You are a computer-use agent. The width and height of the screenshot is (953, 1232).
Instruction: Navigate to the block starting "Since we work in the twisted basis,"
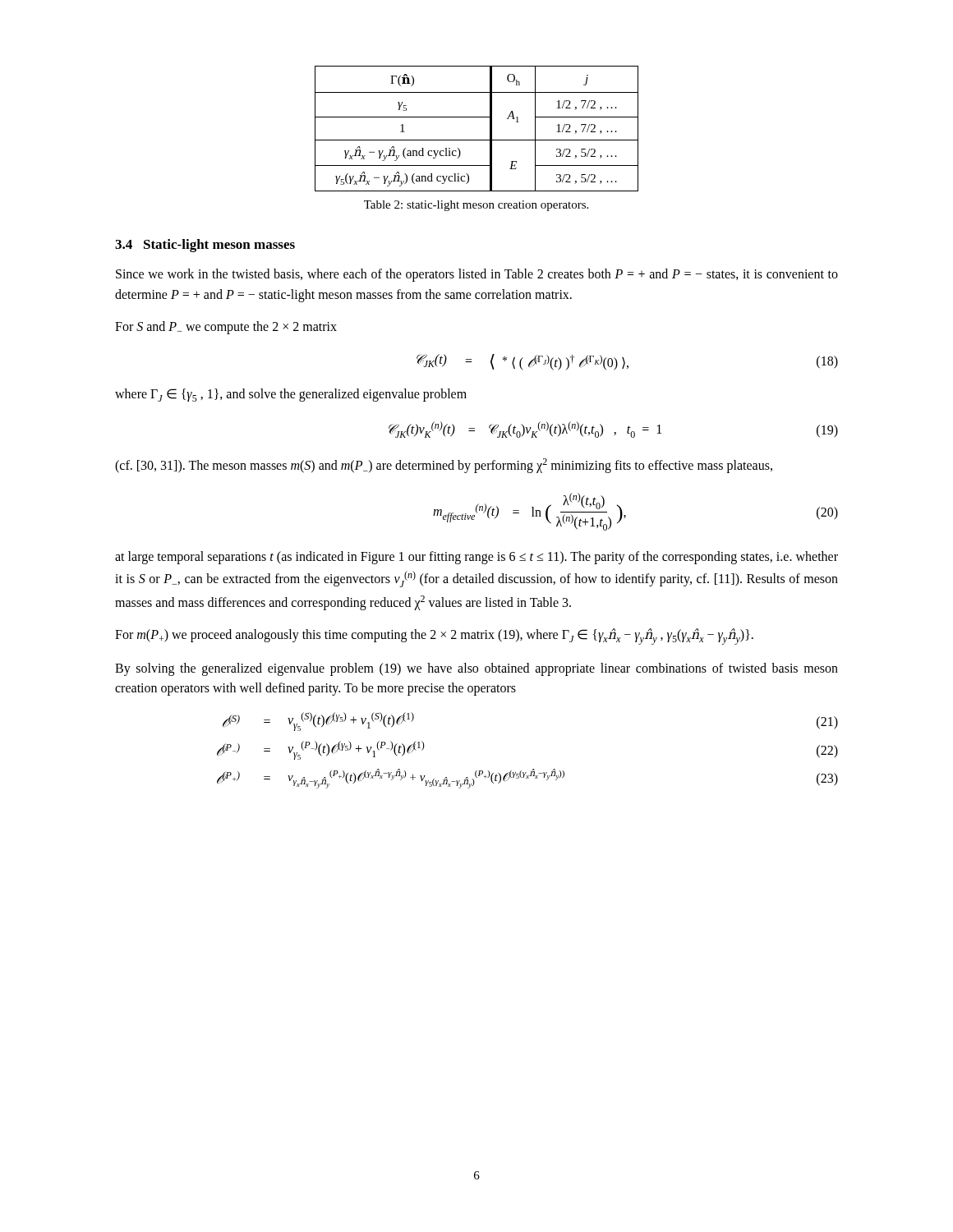coord(476,284)
